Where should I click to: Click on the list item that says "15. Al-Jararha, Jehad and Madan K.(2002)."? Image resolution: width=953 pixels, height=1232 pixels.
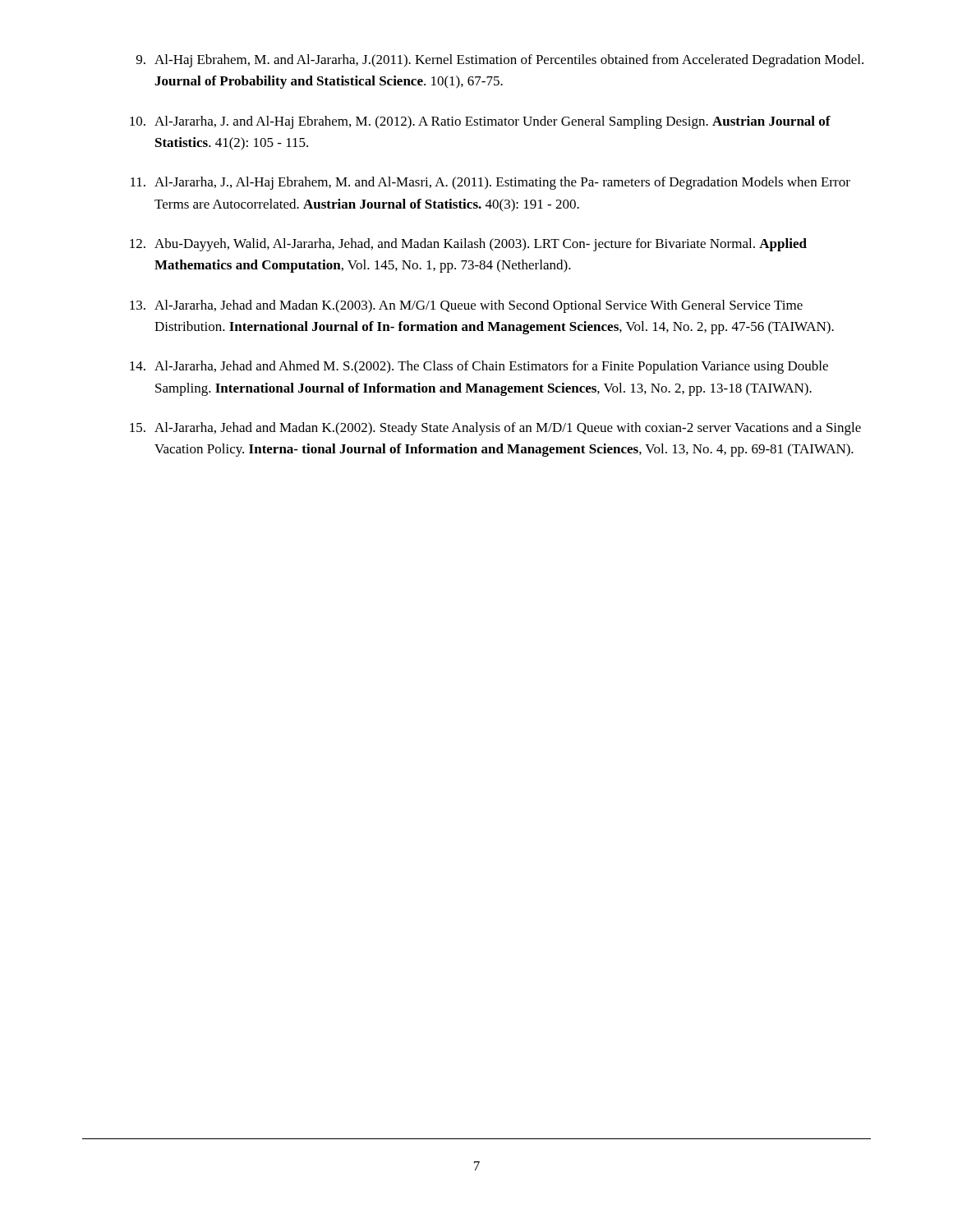493,439
